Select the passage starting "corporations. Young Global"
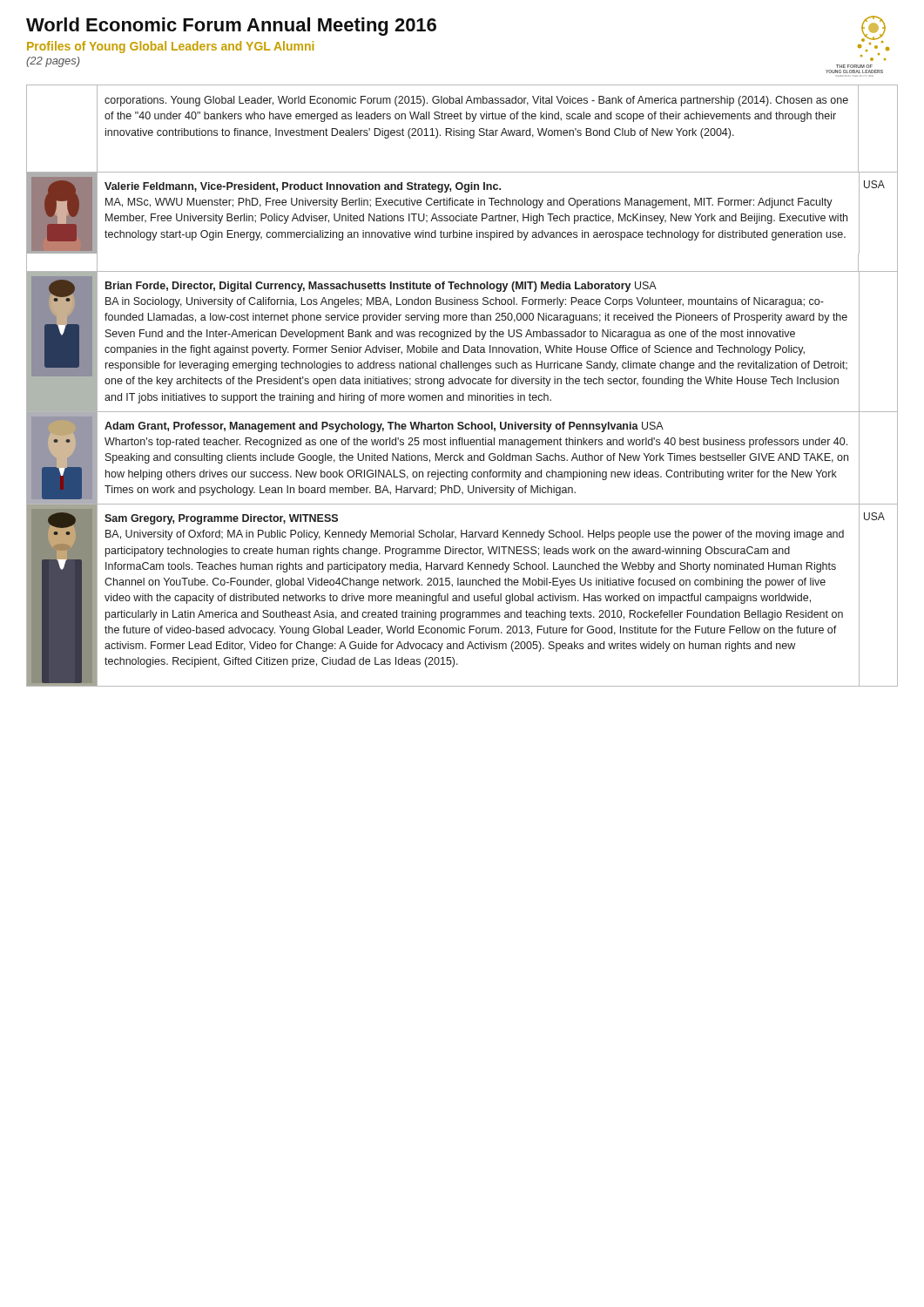 [462, 116]
